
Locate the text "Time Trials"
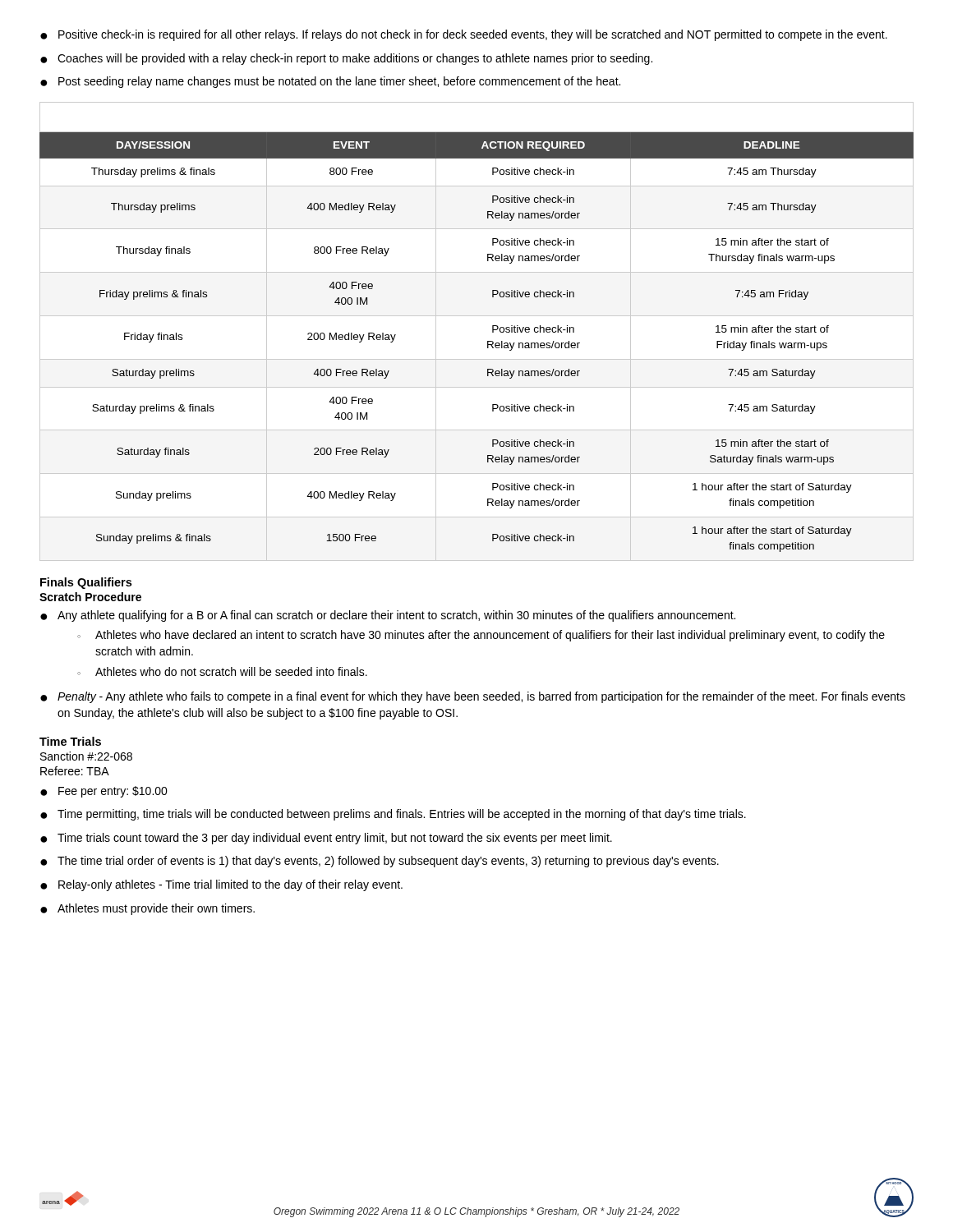[x=70, y=741]
